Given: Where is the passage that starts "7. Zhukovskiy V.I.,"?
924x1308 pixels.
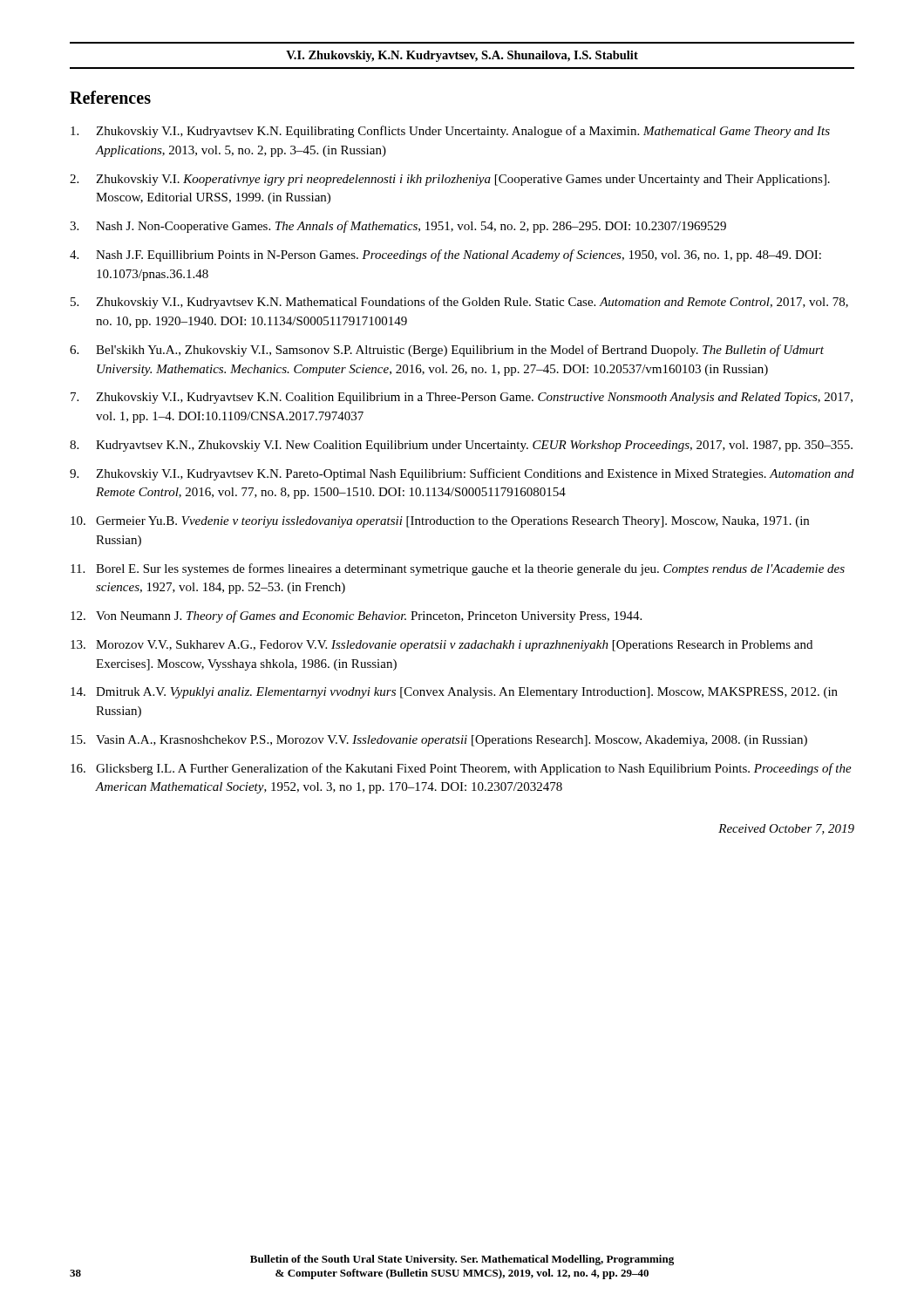Looking at the screenshot, I should (462, 407).
